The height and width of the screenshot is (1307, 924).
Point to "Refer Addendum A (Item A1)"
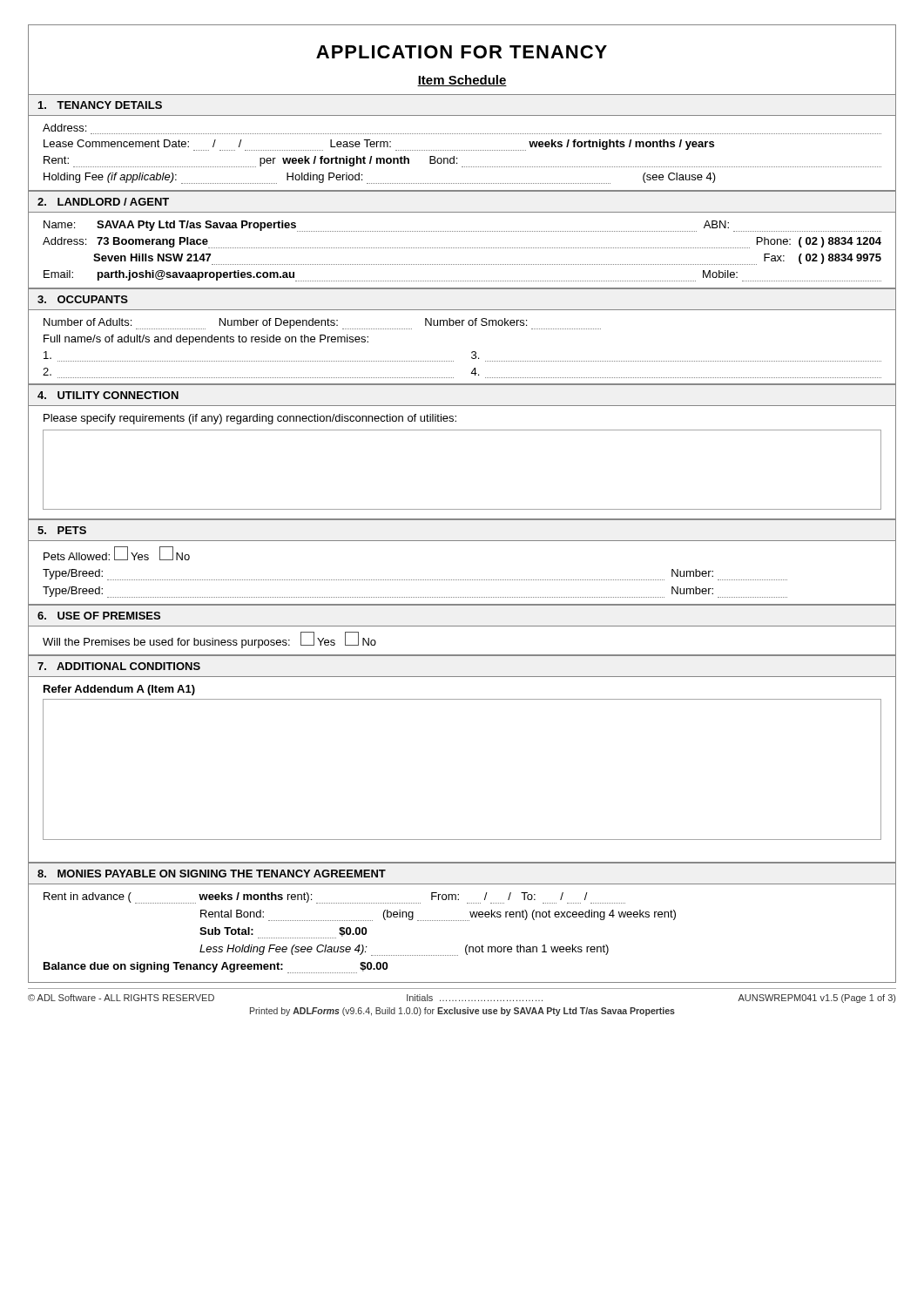(119, 689)
